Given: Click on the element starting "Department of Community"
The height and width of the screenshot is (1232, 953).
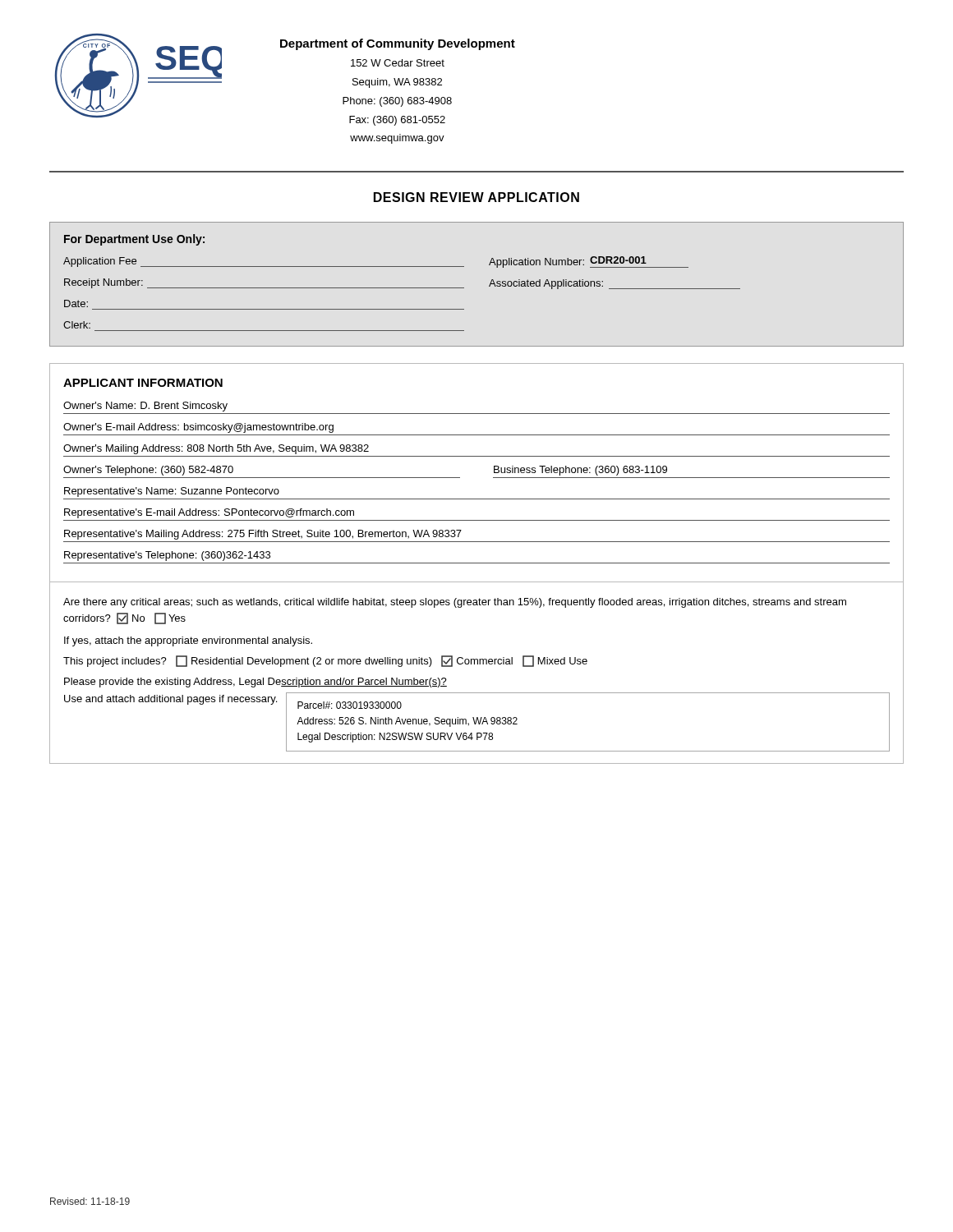Looking at the screenshot, I should click(397, 88).
